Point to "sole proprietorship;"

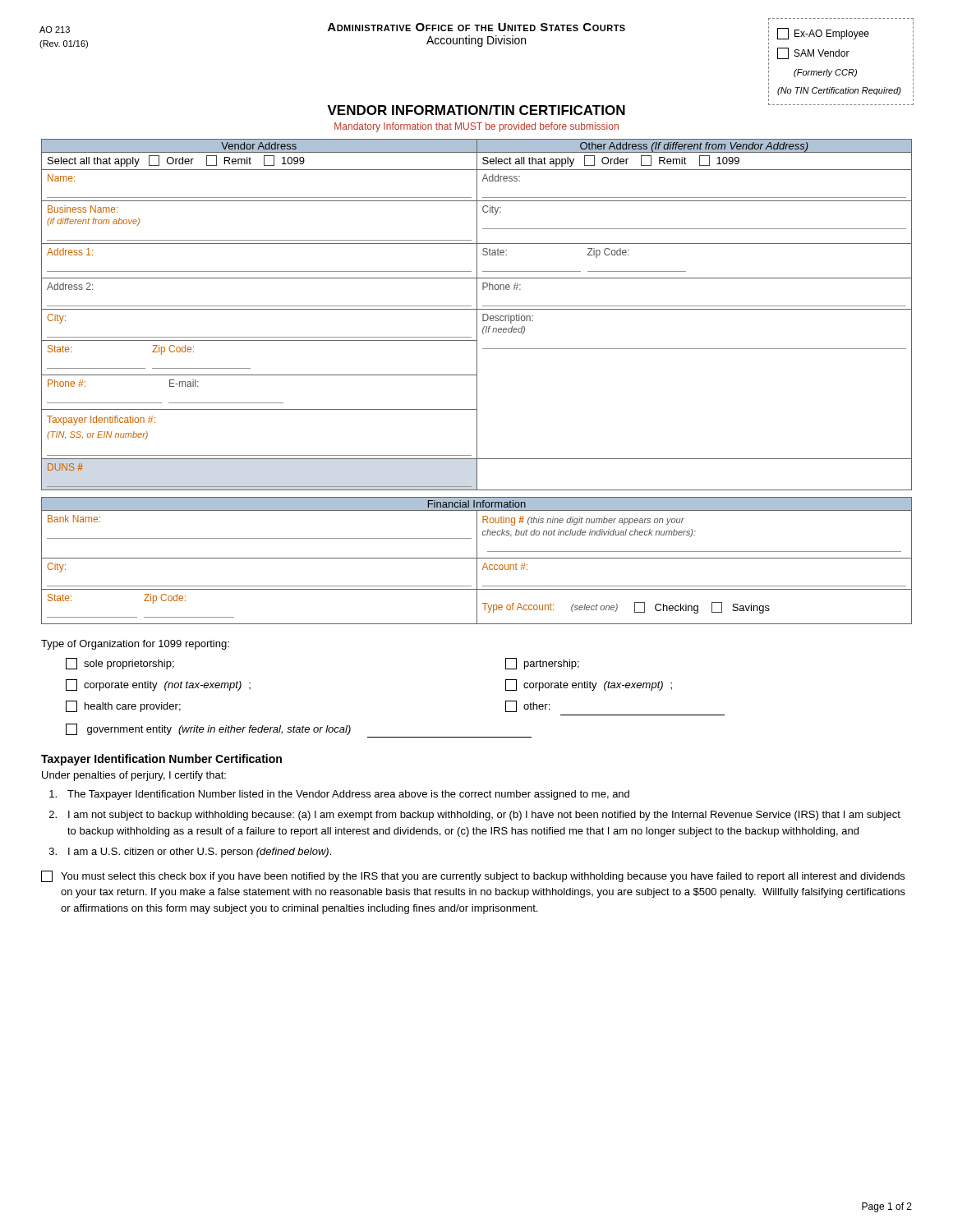[120, 663]
